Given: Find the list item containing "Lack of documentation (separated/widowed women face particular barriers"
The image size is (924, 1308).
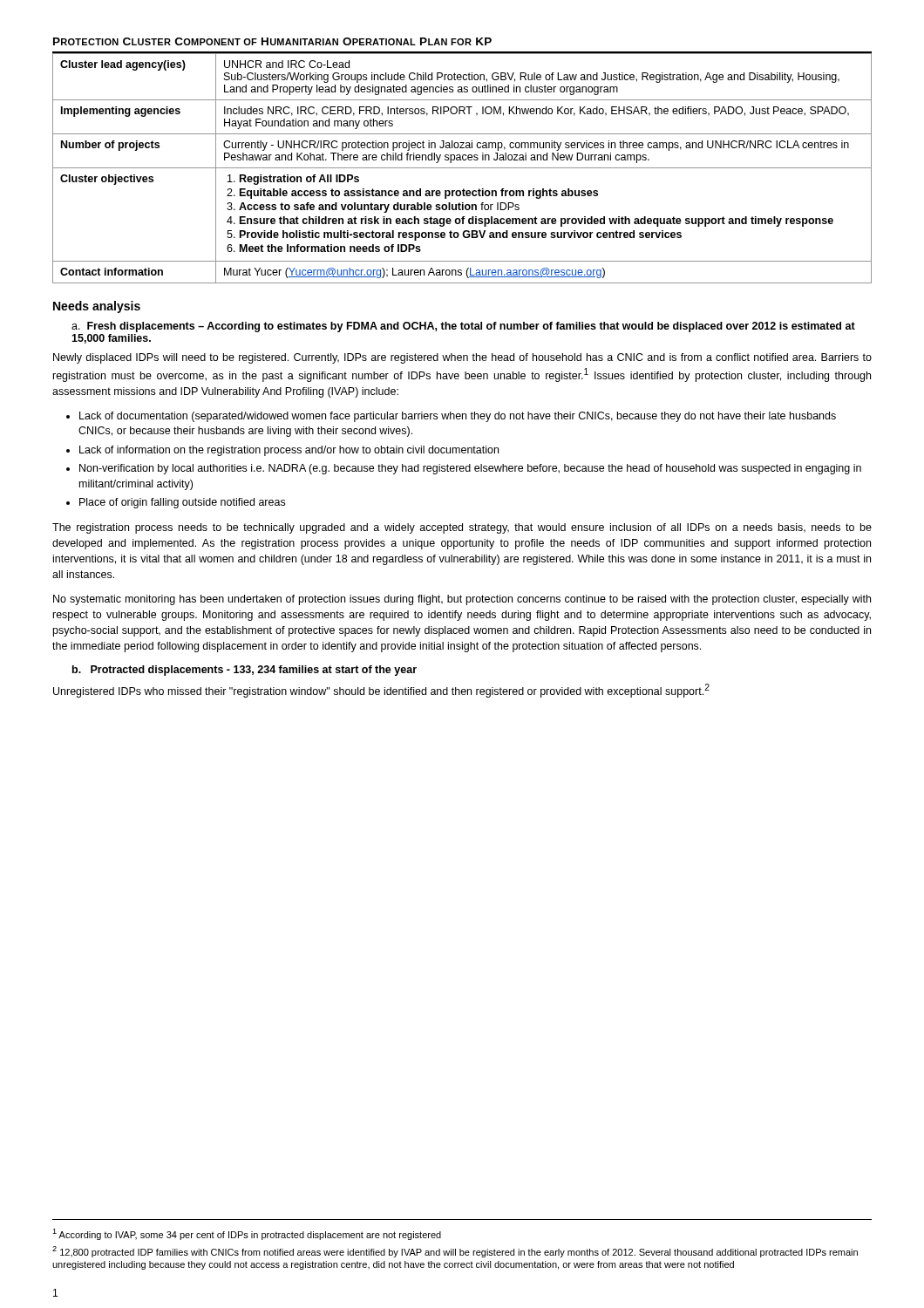Looking at the screenshot, I should click(462, 424).
